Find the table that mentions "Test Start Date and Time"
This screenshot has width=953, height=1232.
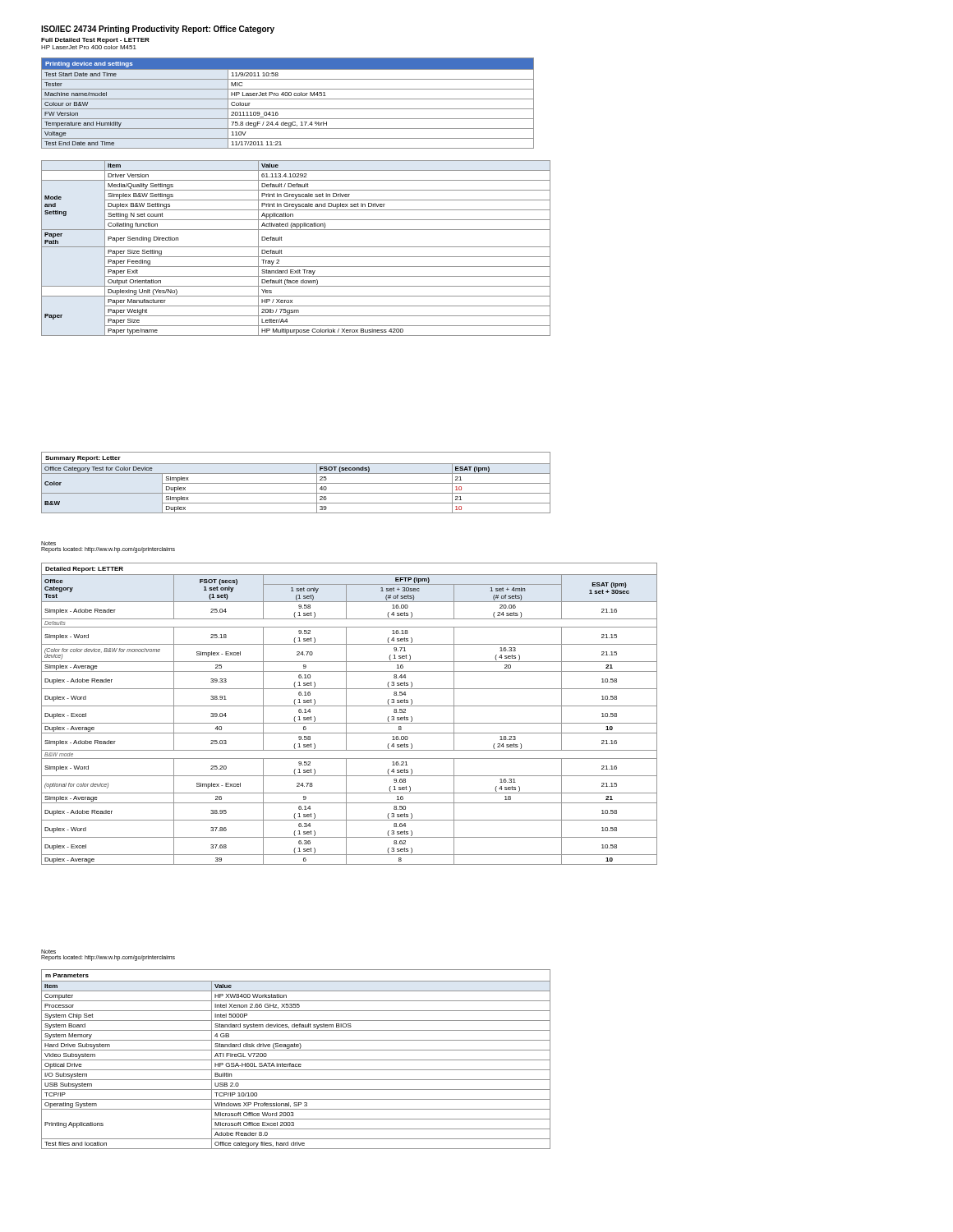288,103
